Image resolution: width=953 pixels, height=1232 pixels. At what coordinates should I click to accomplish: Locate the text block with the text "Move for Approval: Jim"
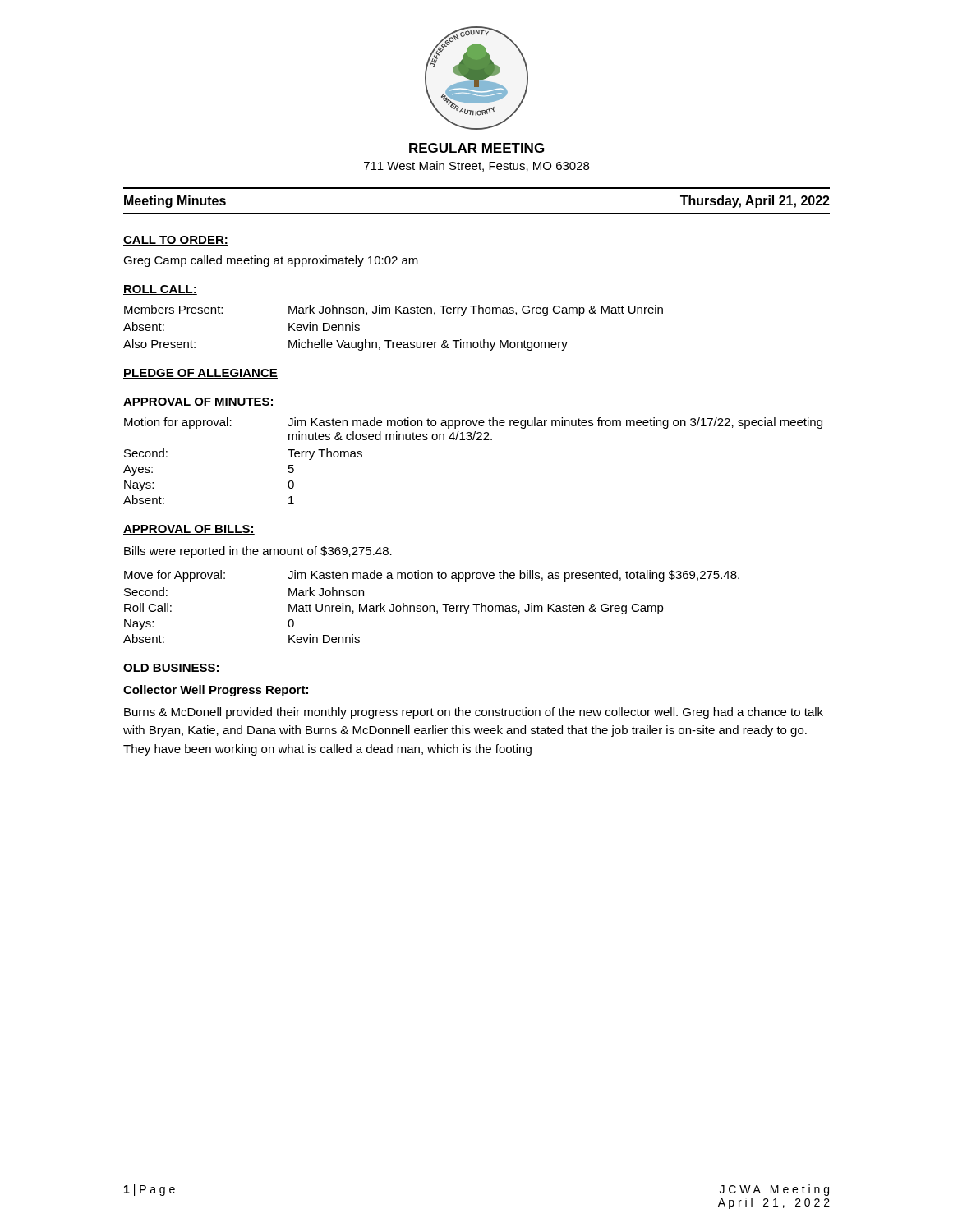(476, 606)
